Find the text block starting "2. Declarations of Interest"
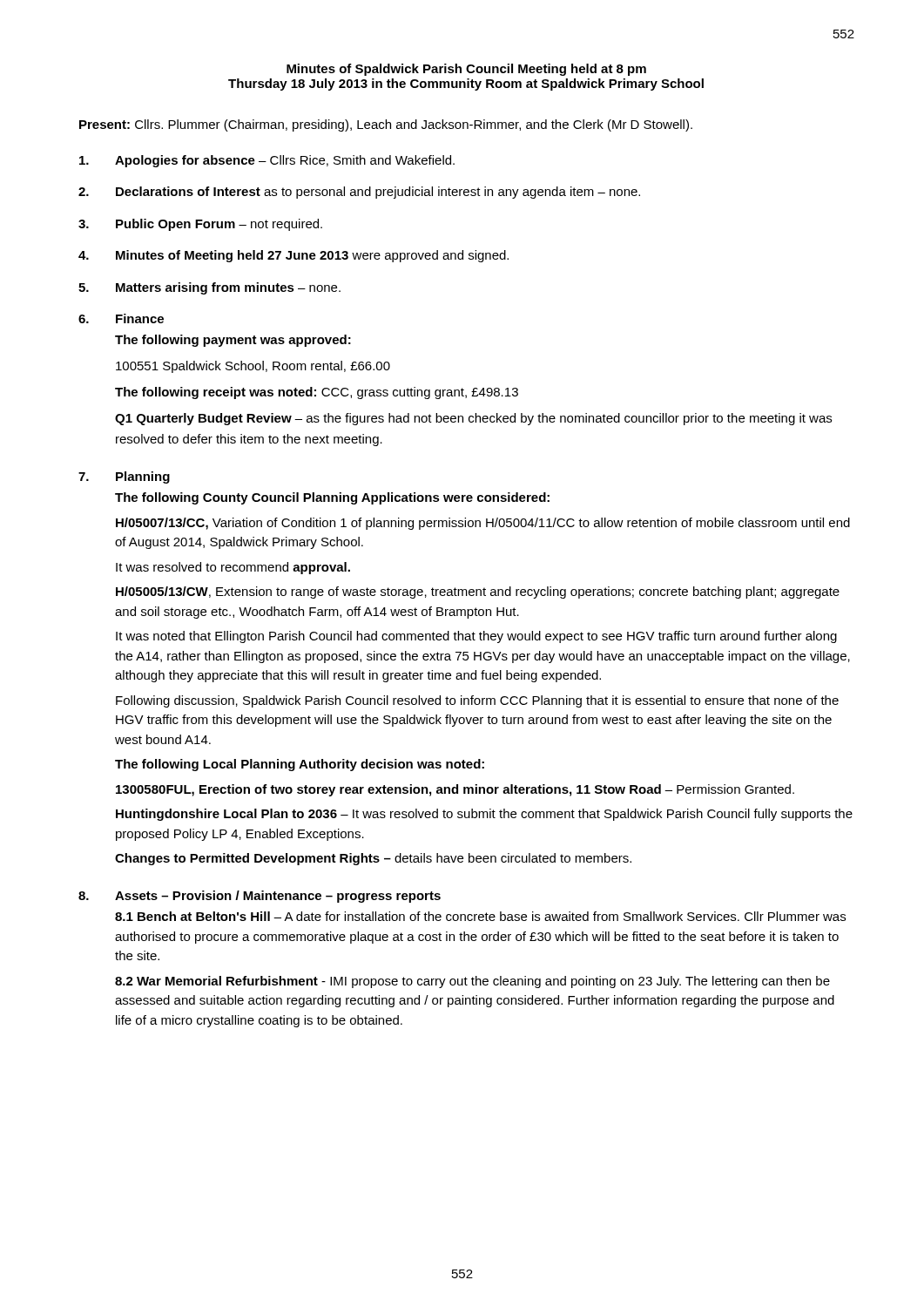 [x=466, y=192]
